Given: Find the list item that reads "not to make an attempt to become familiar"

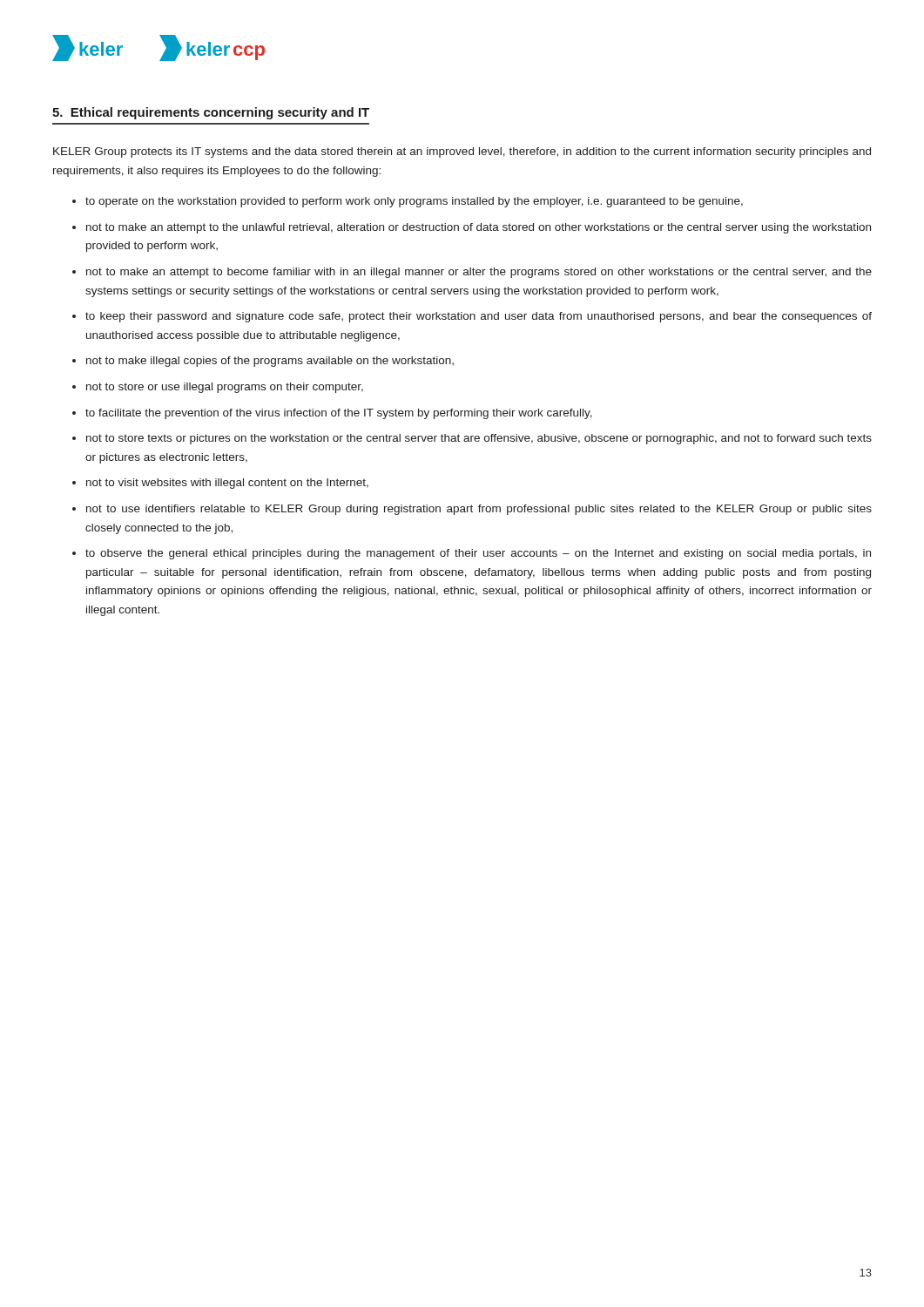Looking at the screenshot, I should (x=479, y=281).
